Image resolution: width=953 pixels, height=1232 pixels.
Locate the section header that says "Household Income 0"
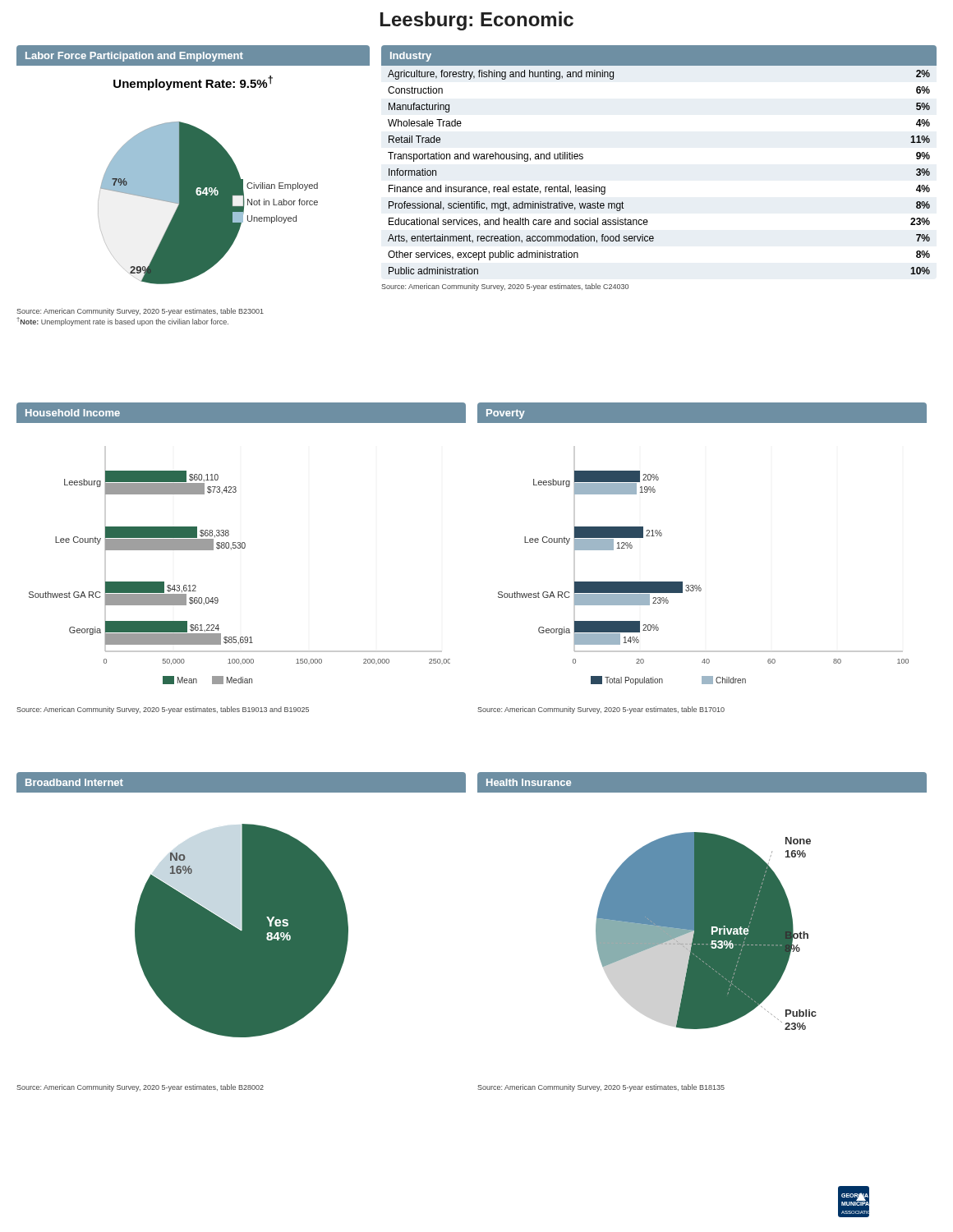pyautogui.click(x=241, y=552)
